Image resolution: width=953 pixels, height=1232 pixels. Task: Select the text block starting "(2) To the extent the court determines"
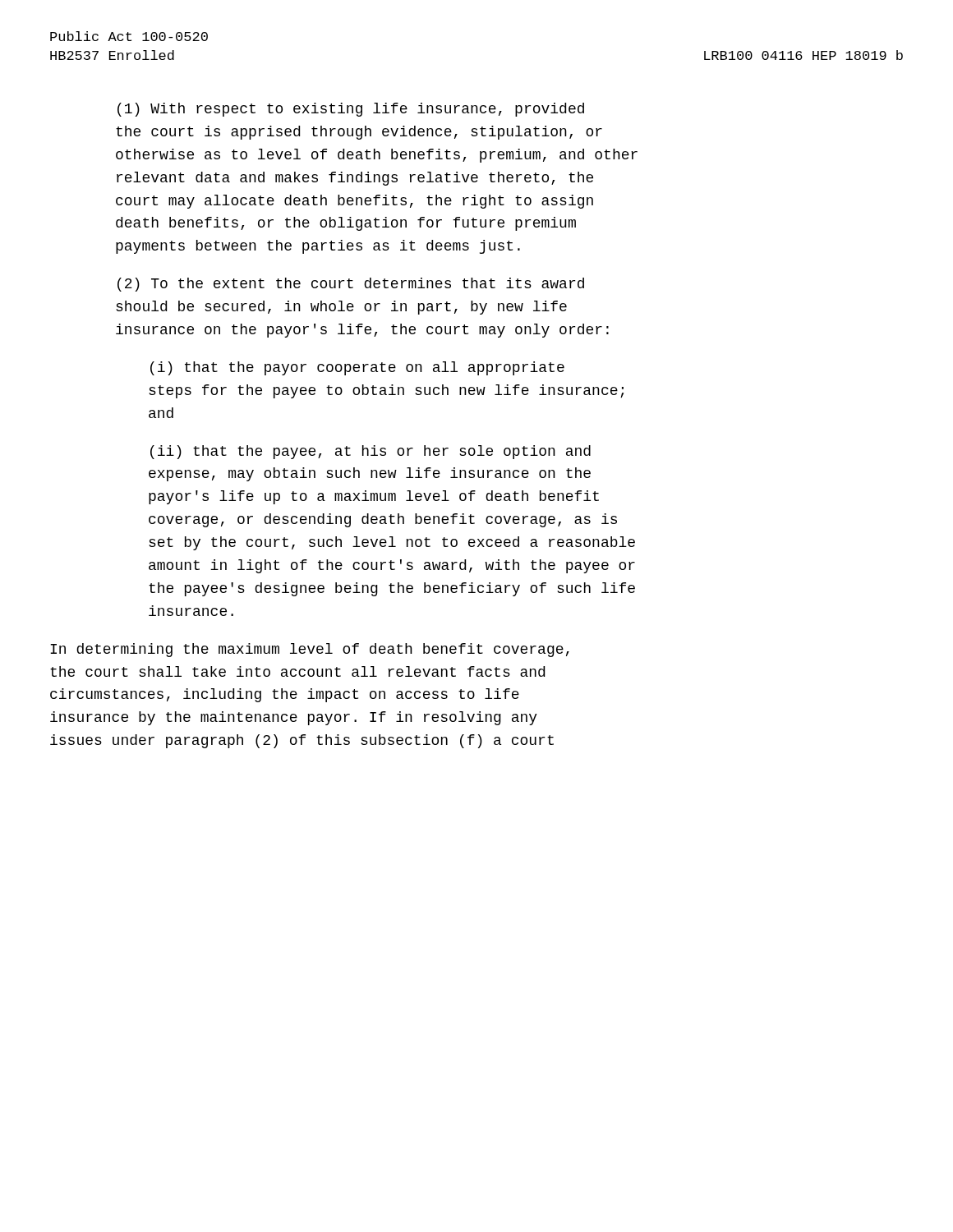coord(364,307)
